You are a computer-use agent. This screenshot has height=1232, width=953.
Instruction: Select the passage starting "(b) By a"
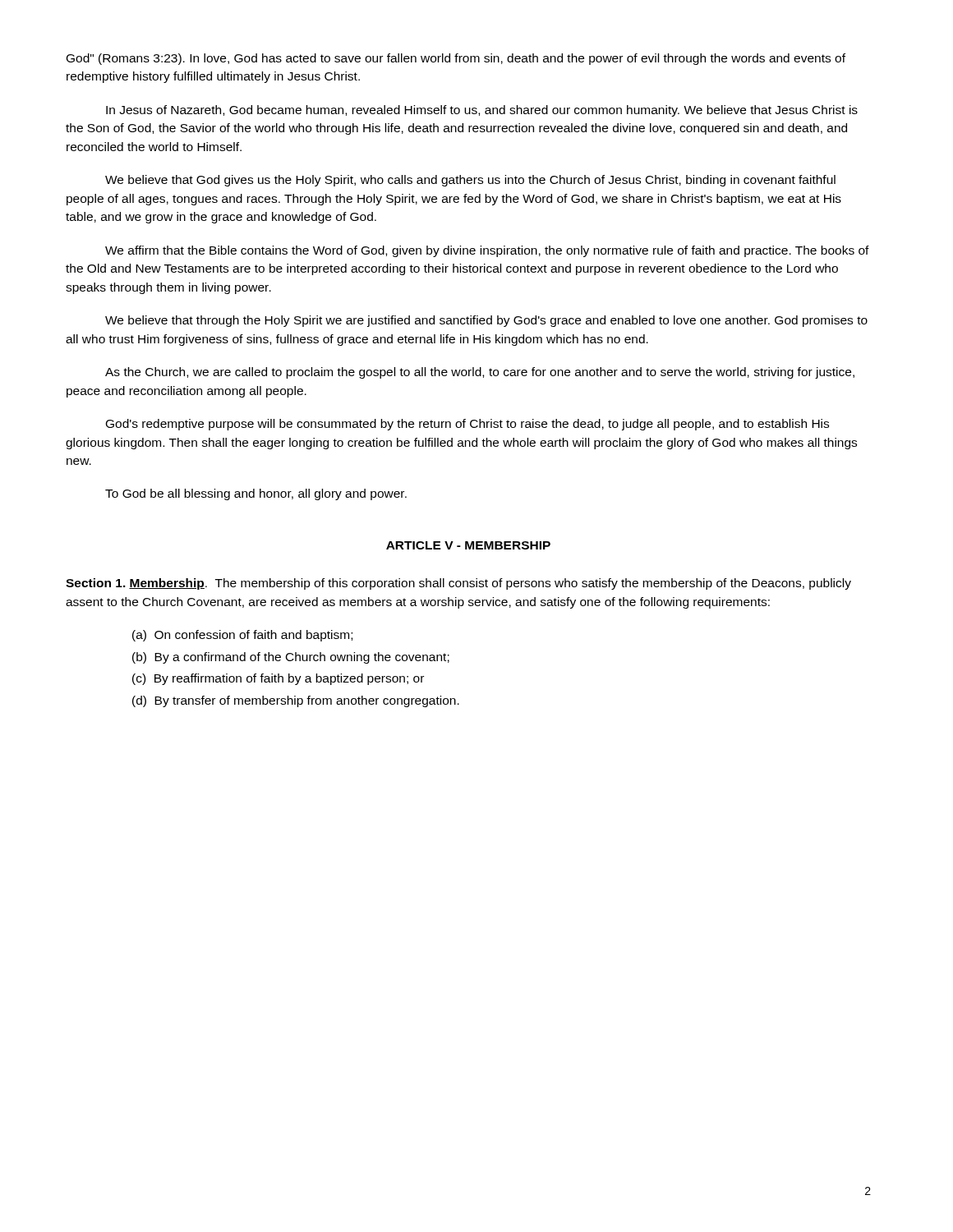click(x=291, y=656)
